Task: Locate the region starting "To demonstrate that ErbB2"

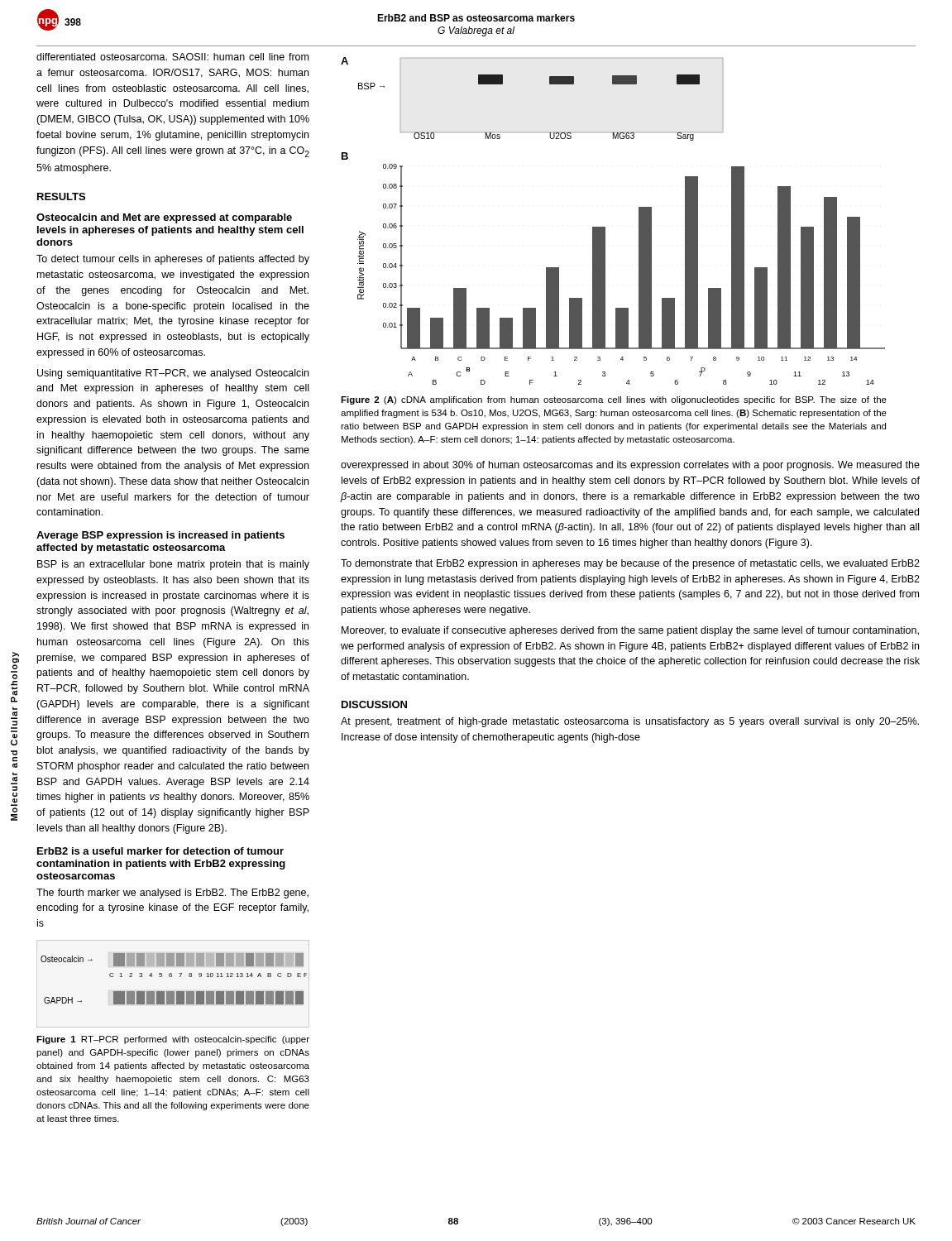Action: 630,587
